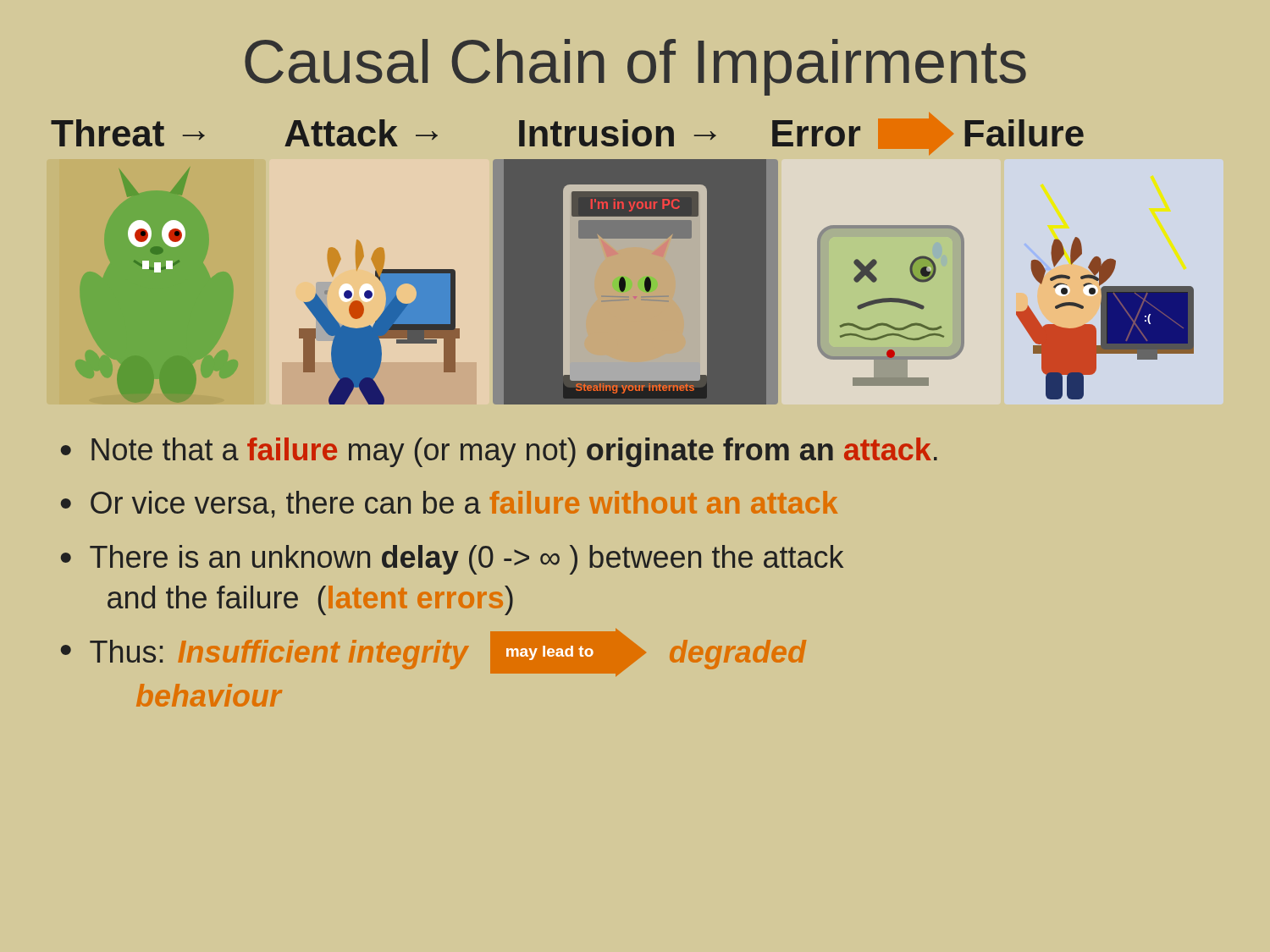Navigate to the region starting "Causal Chain of Impairments"
Screen dimensions: 952x1270
click(635, 62)
